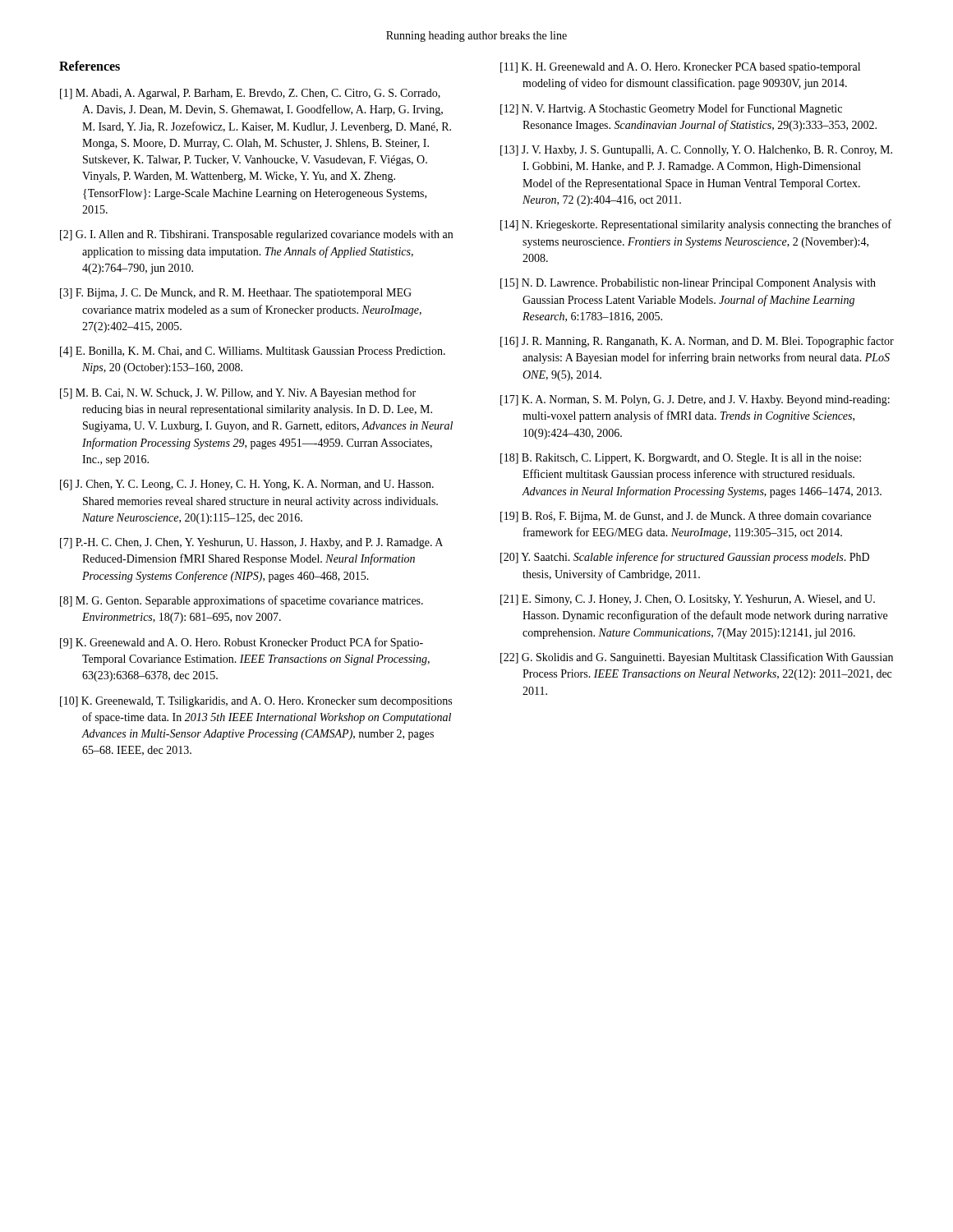
Task: Locate the list item that reads "[18] B. Rakitsch,"
Action: [x=691, y=475]
